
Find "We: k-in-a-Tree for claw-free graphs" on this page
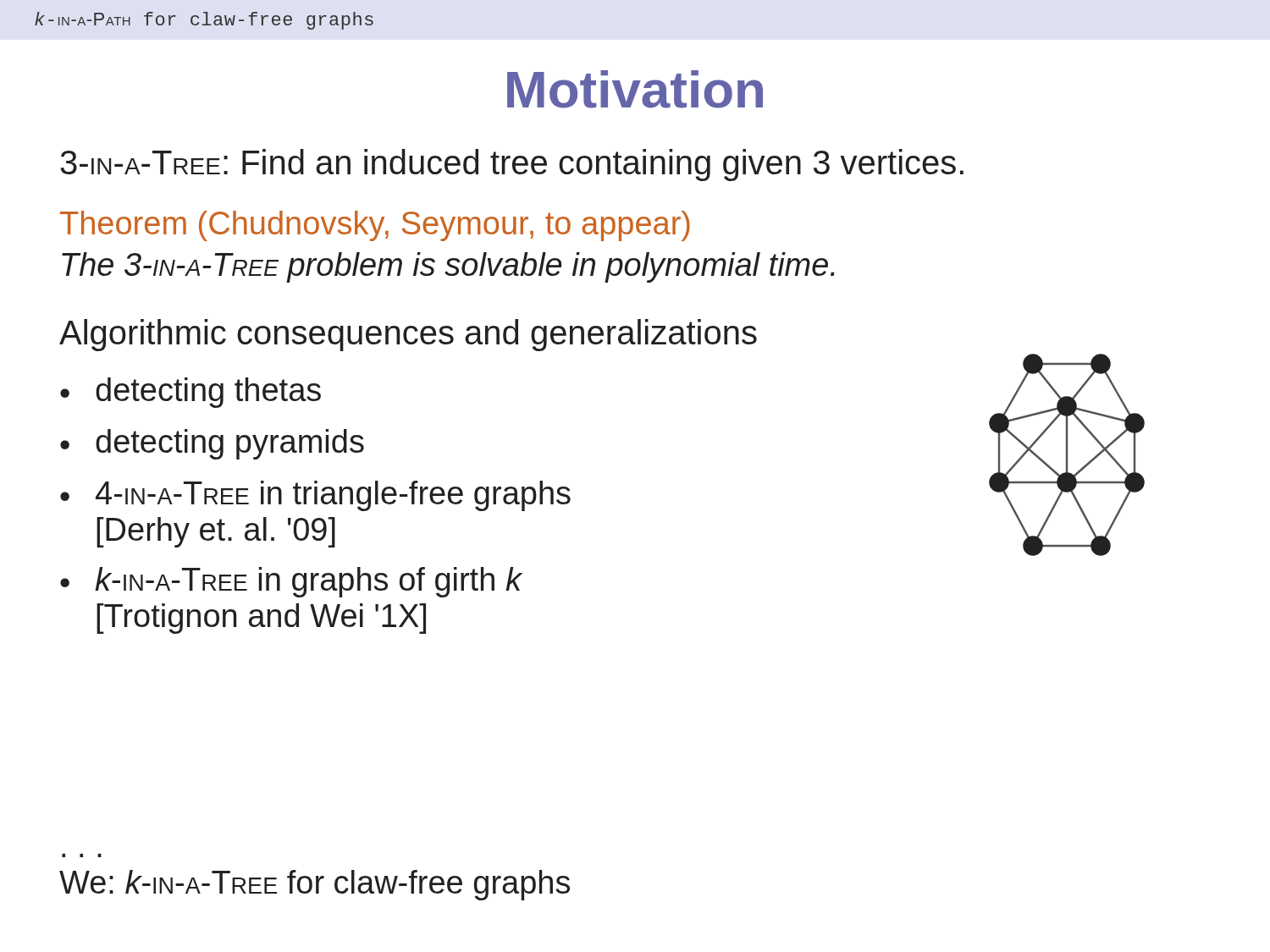point(315,883)
